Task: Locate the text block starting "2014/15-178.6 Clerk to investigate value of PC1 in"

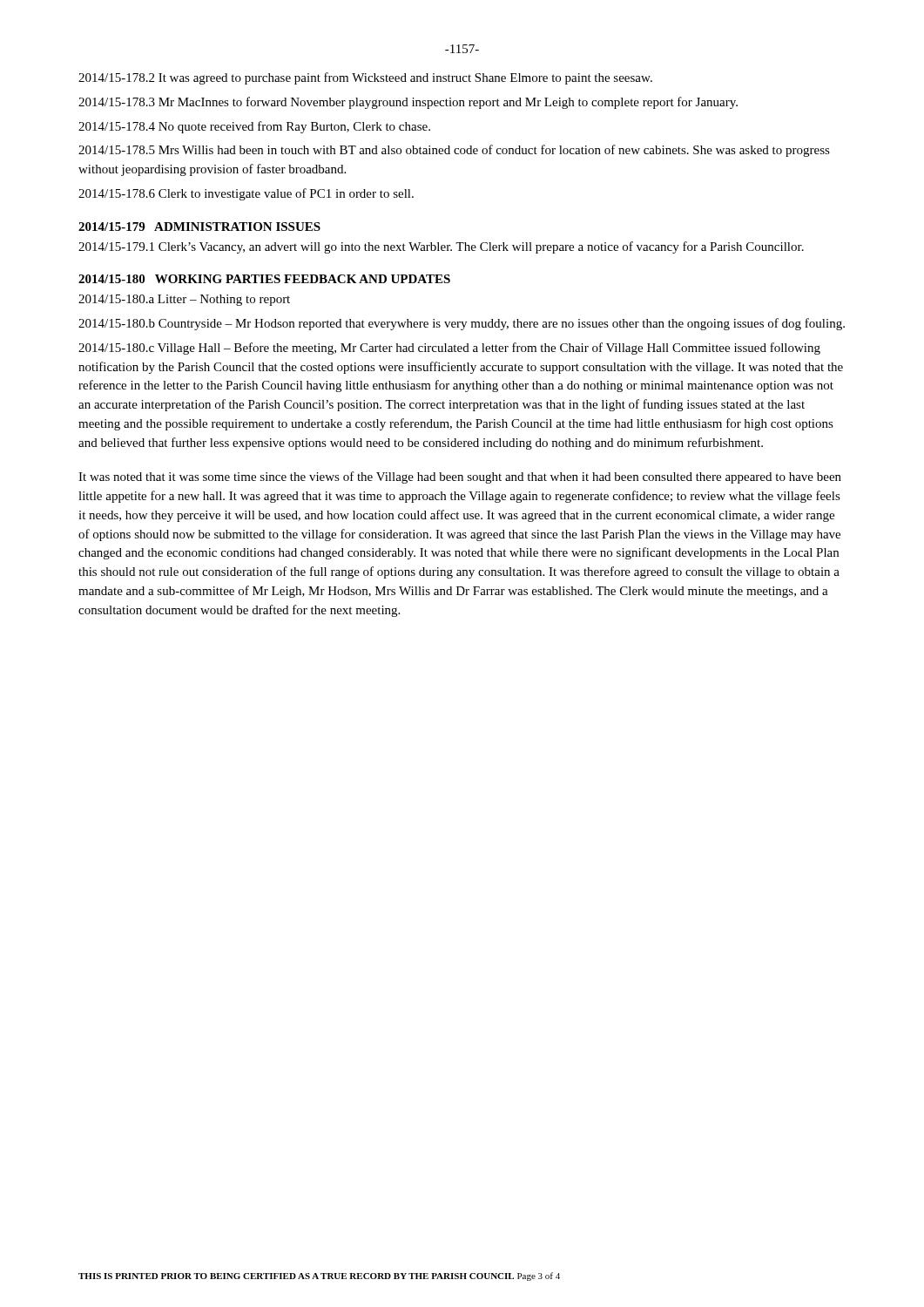Action: (246, 193)
